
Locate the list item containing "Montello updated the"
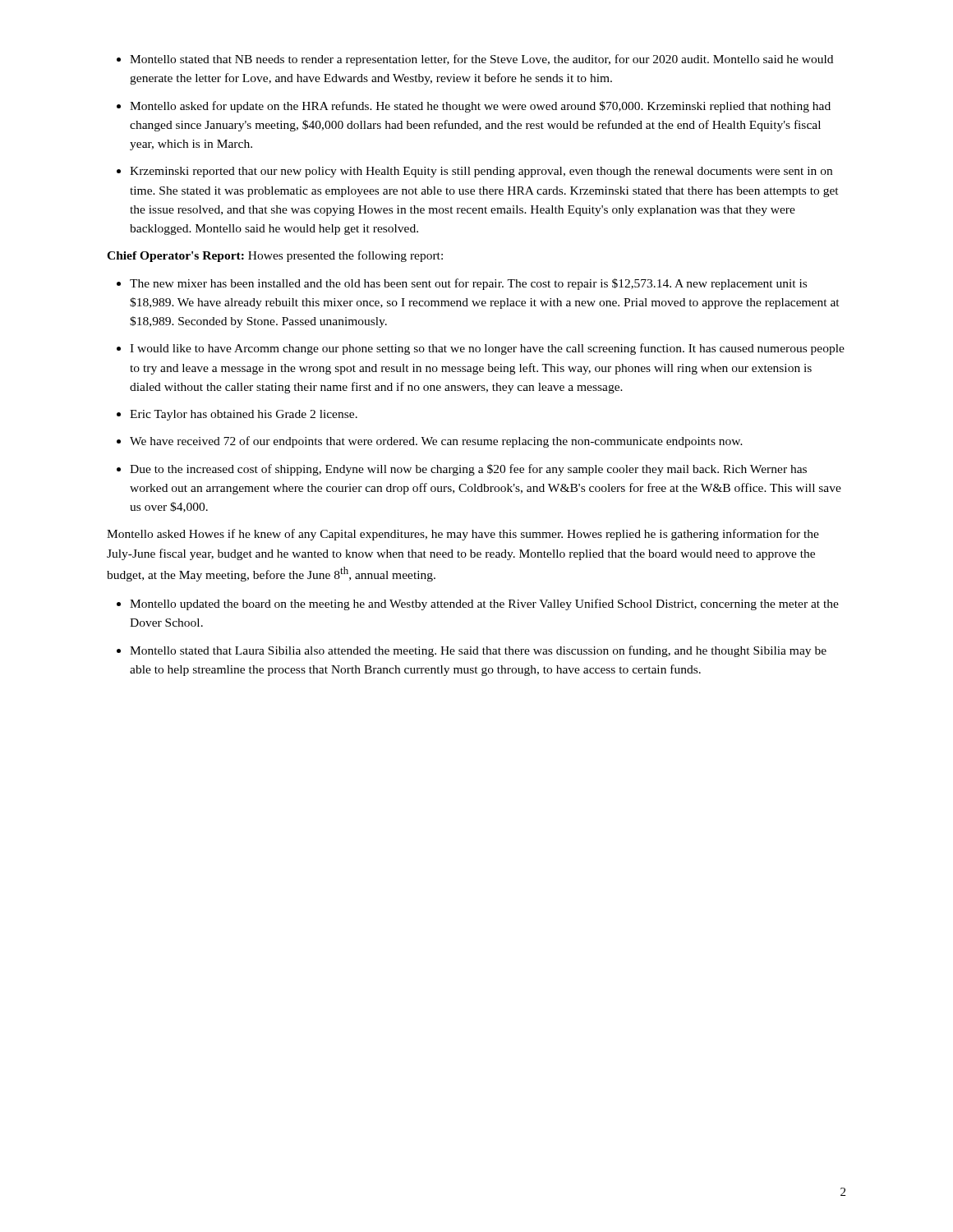coord(488,613)
